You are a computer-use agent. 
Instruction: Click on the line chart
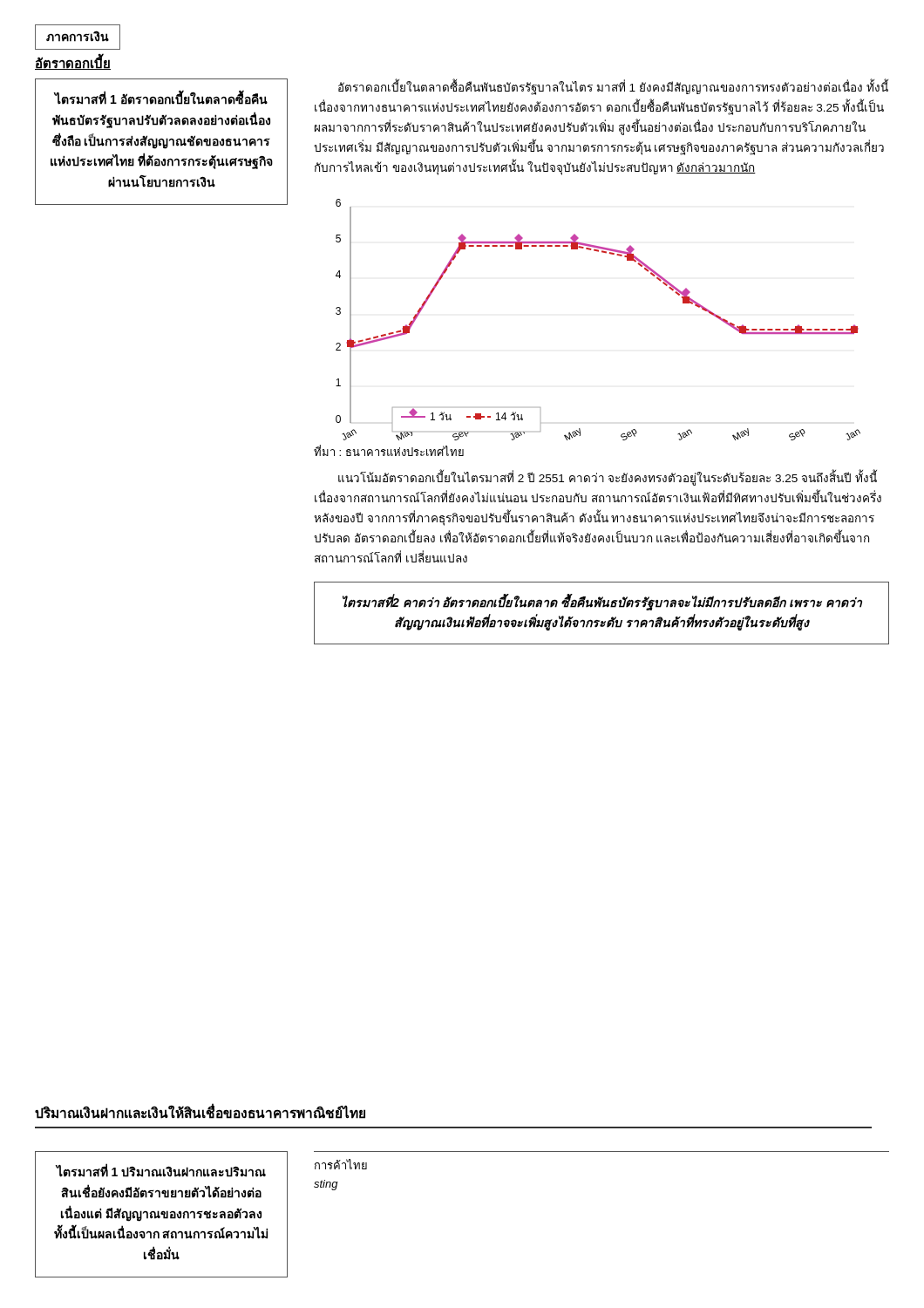click(x=601, y=314)
